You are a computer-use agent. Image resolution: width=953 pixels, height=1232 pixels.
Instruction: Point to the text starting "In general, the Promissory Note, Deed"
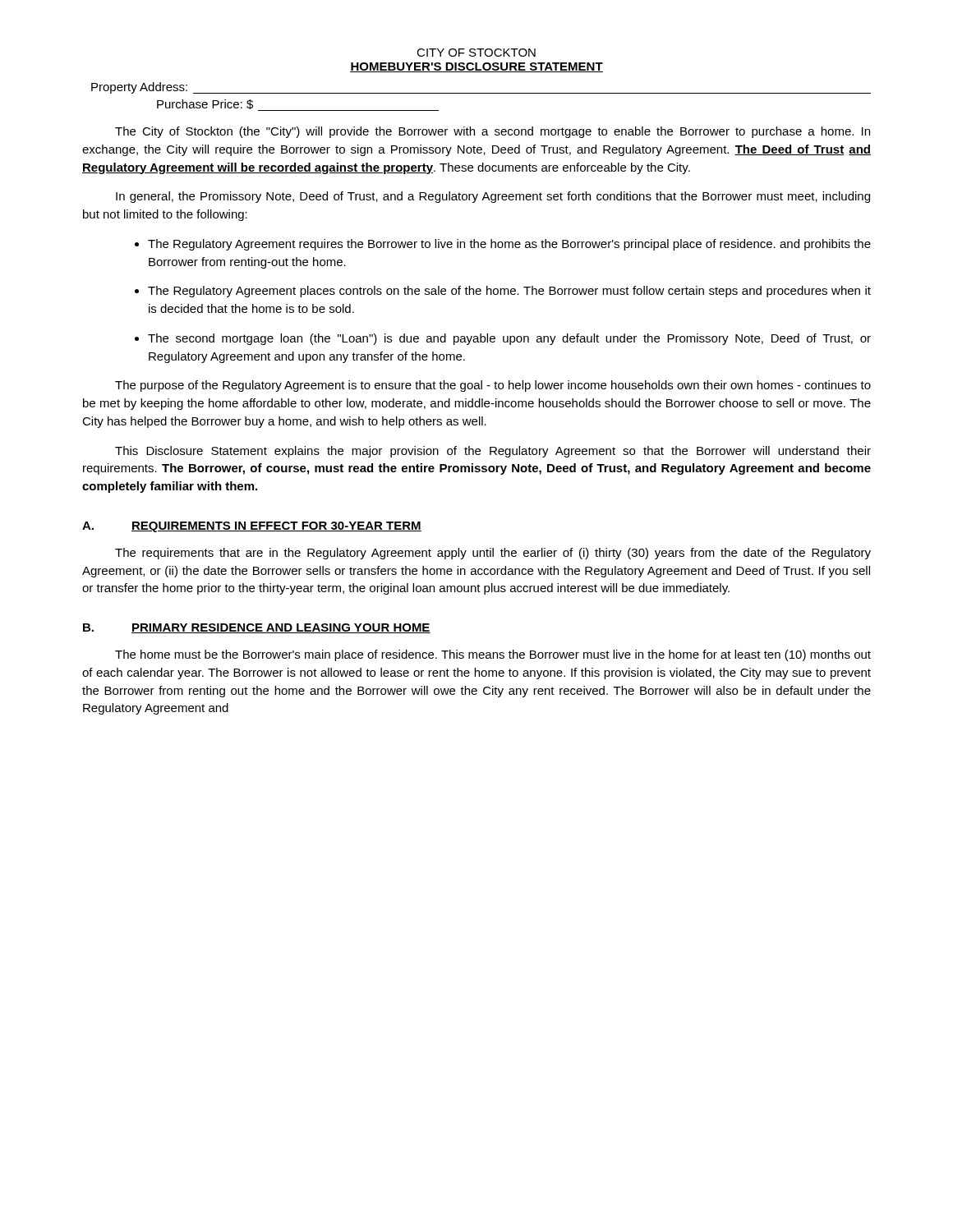pos(476,205)
